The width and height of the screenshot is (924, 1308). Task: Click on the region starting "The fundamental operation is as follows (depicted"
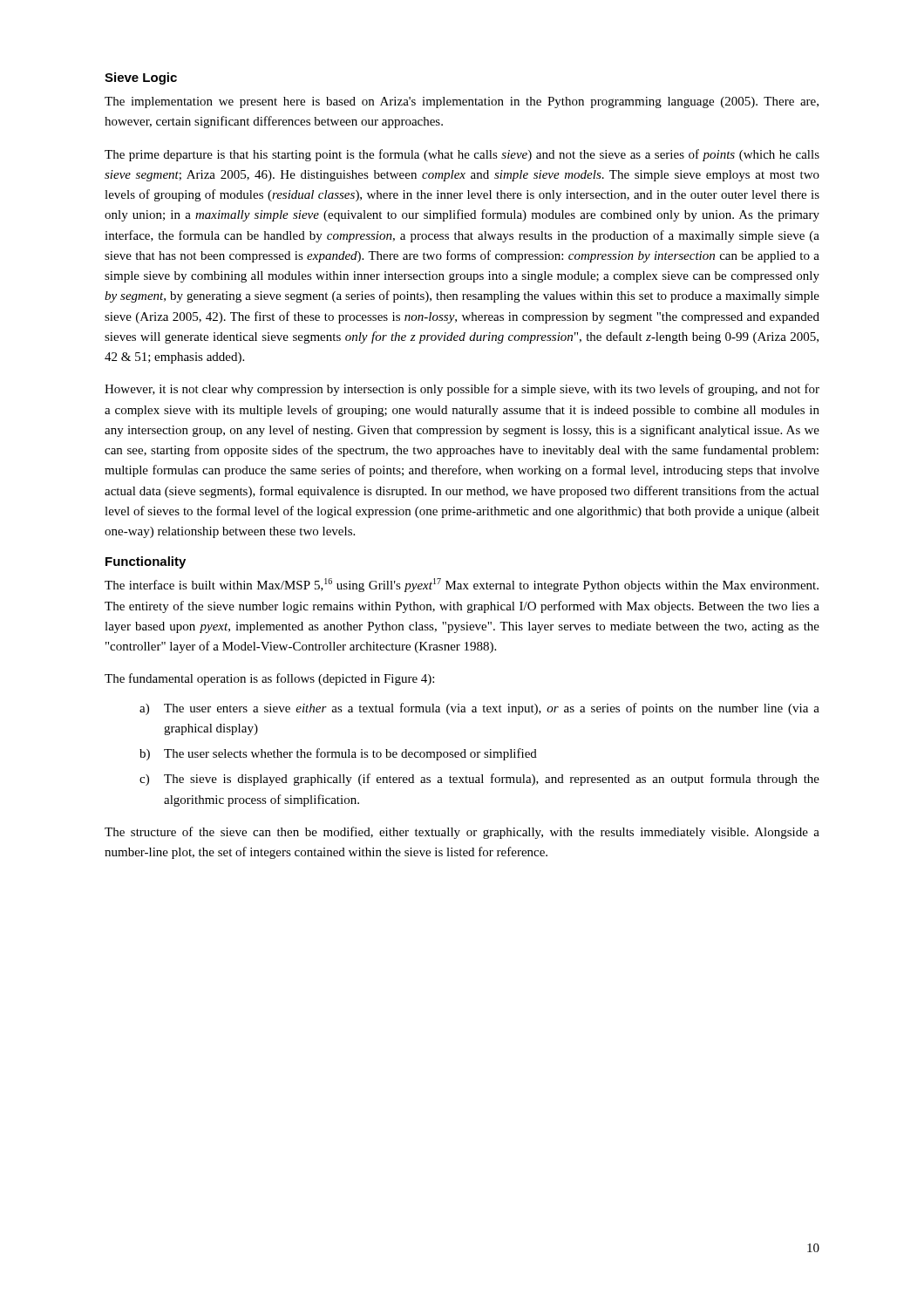click(270, 679)
